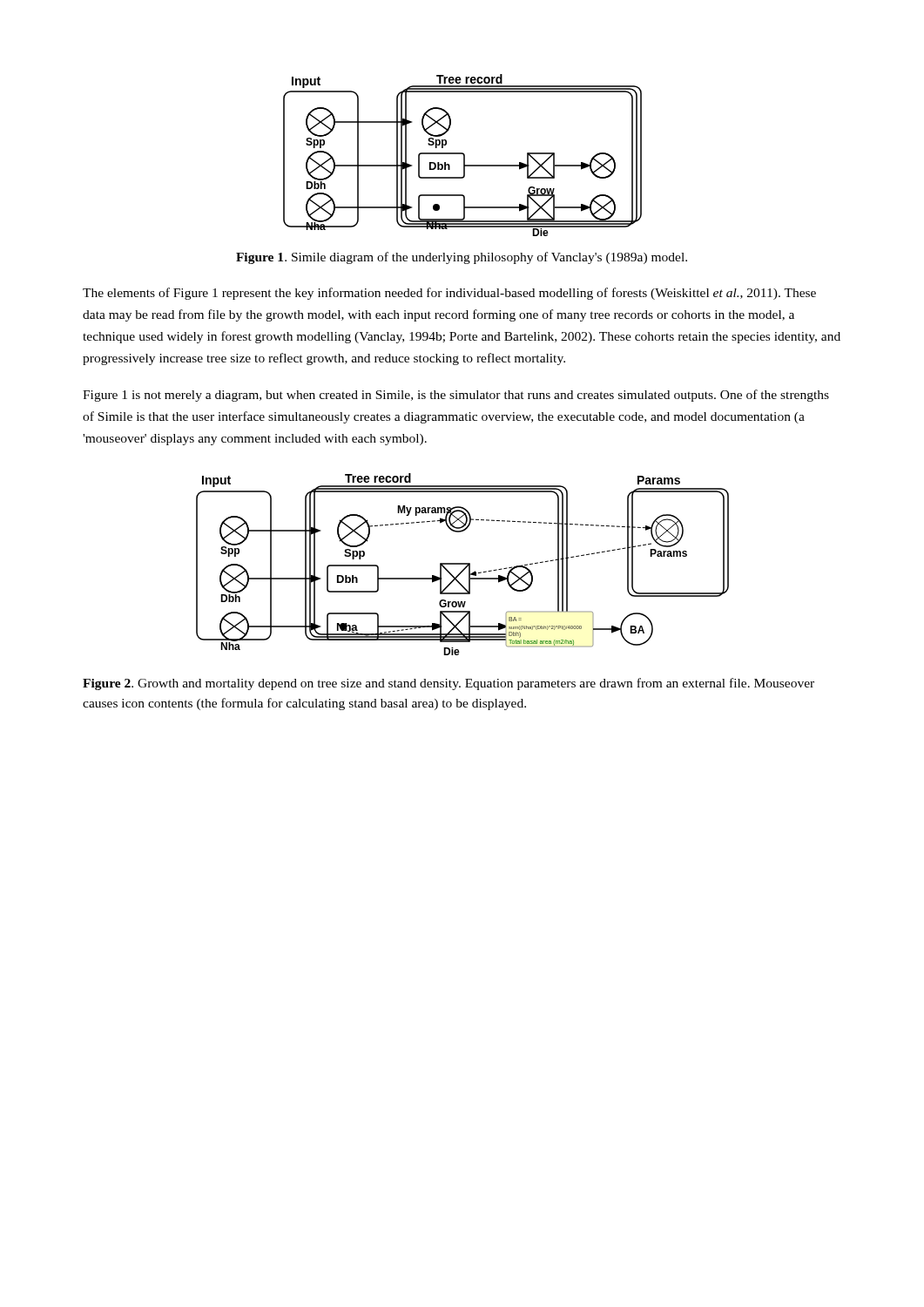Point to the block beginning "The elements of Figure 1 represent the key"
924x1307 pixels.
(462, 325)
